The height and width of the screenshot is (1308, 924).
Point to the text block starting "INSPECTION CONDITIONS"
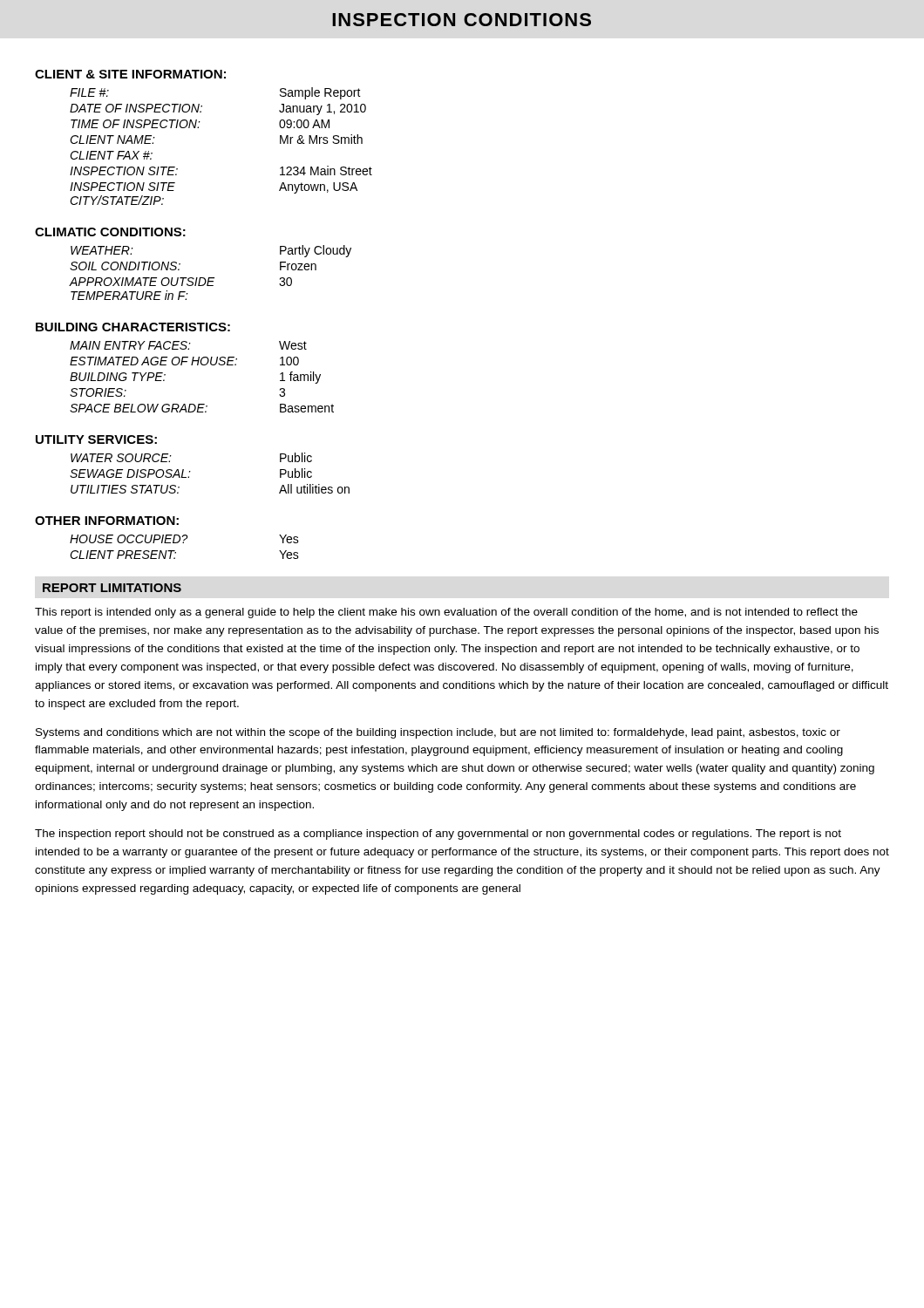click(462, 20)
